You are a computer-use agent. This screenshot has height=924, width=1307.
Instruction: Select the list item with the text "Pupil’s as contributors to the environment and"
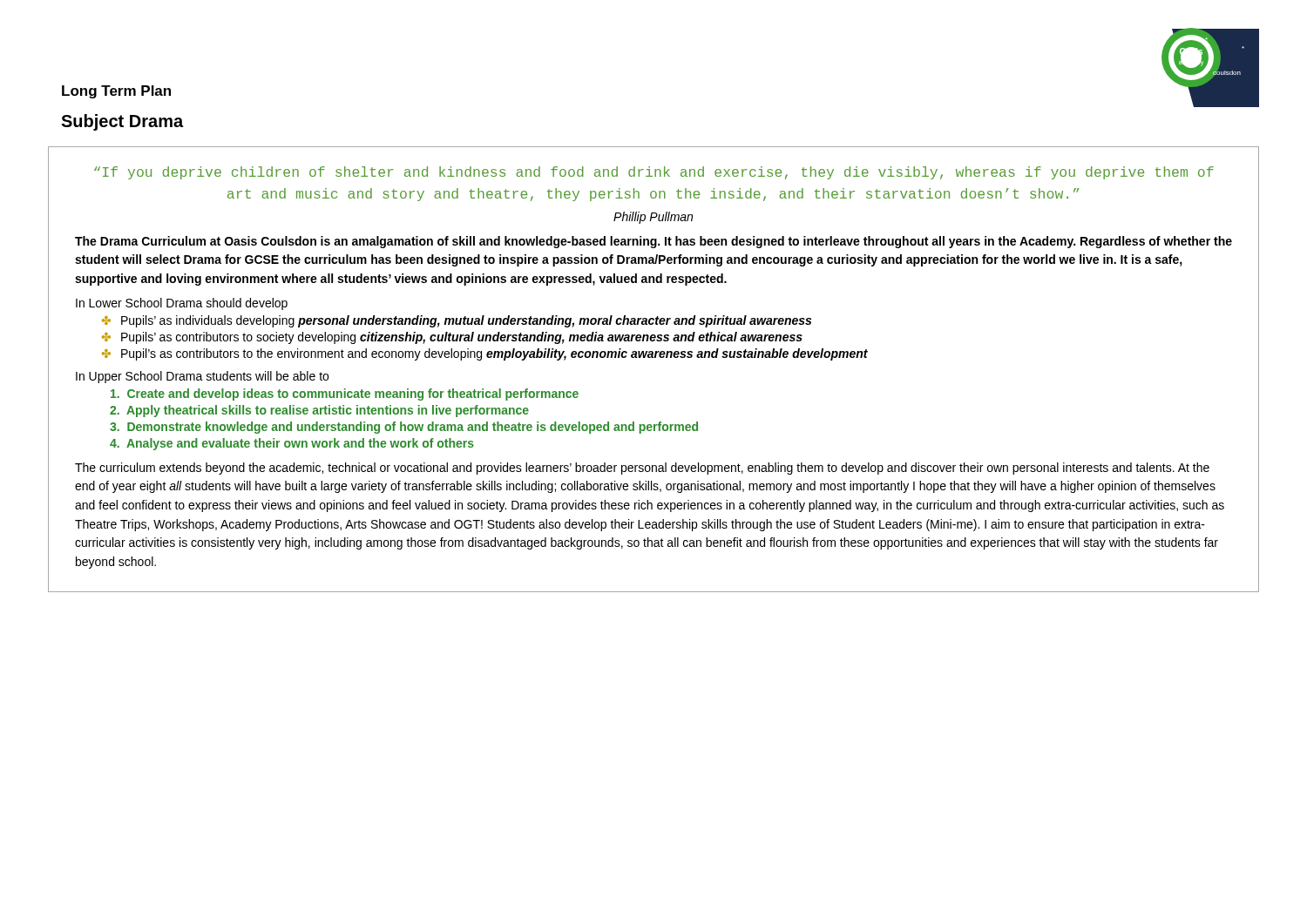pos(494,353)
